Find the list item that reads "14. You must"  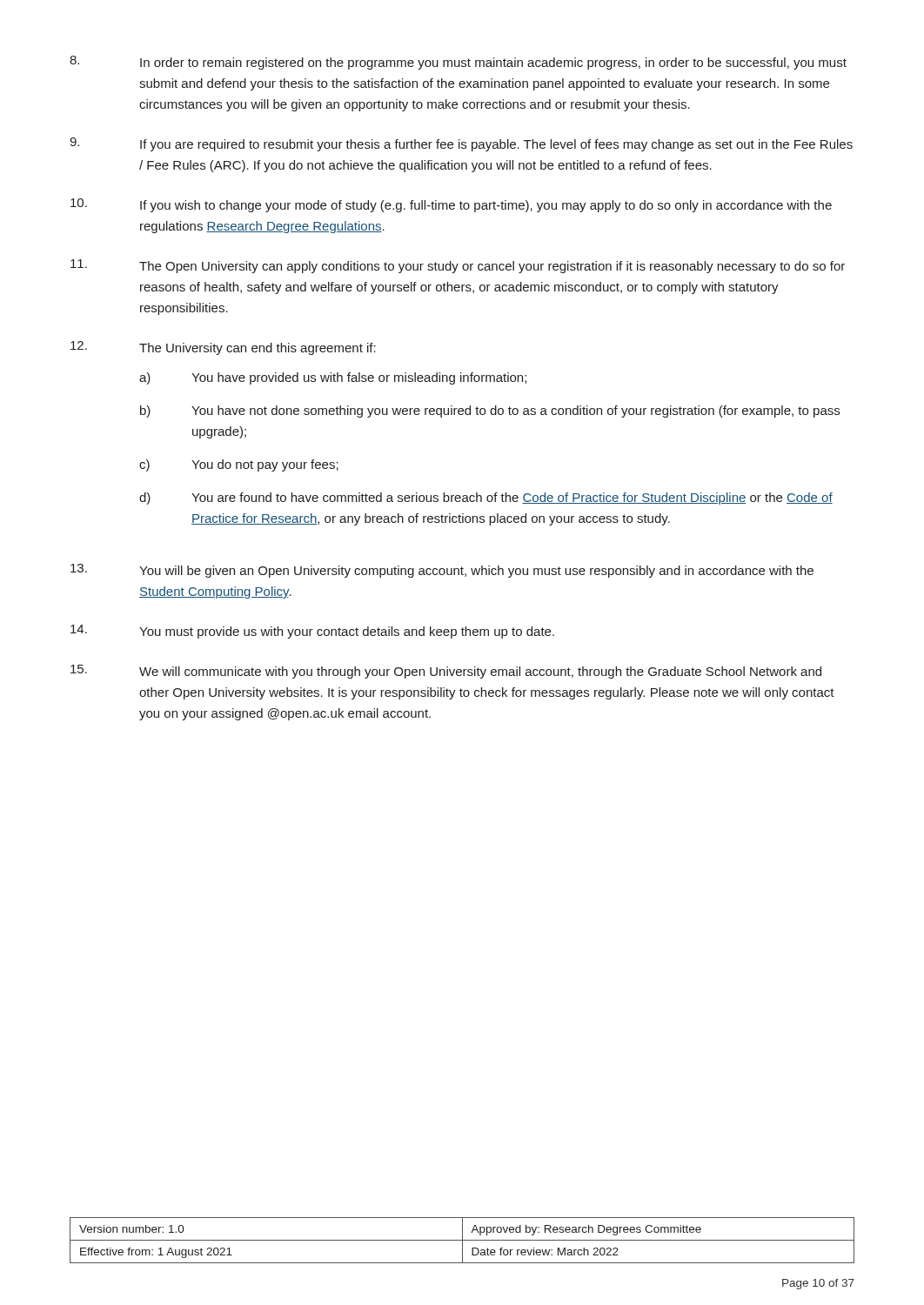point(462,632)
